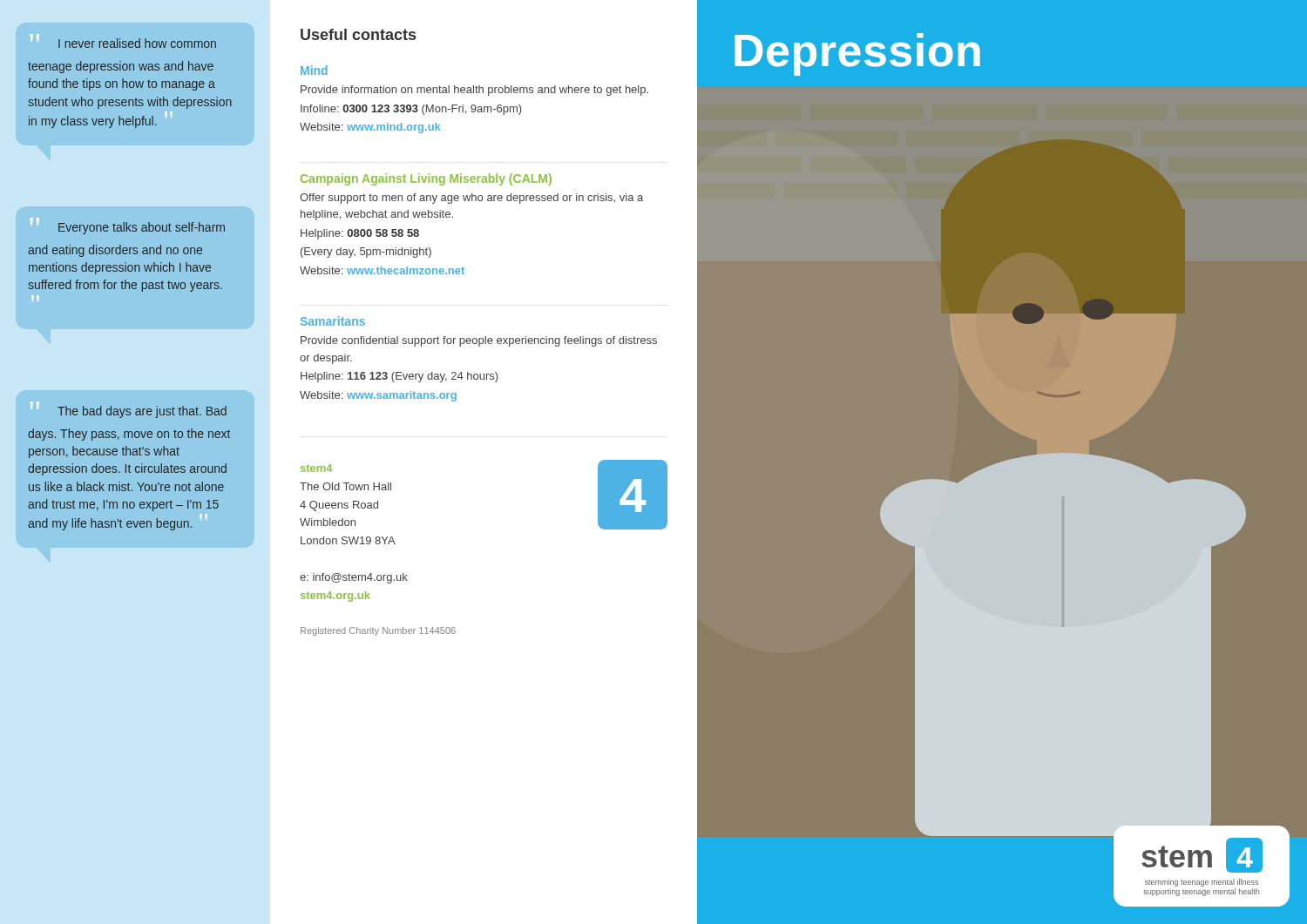
Task: Navigate to the passage starting "Registered Charity Number 1144506"
Action: [x=378, y=631]
